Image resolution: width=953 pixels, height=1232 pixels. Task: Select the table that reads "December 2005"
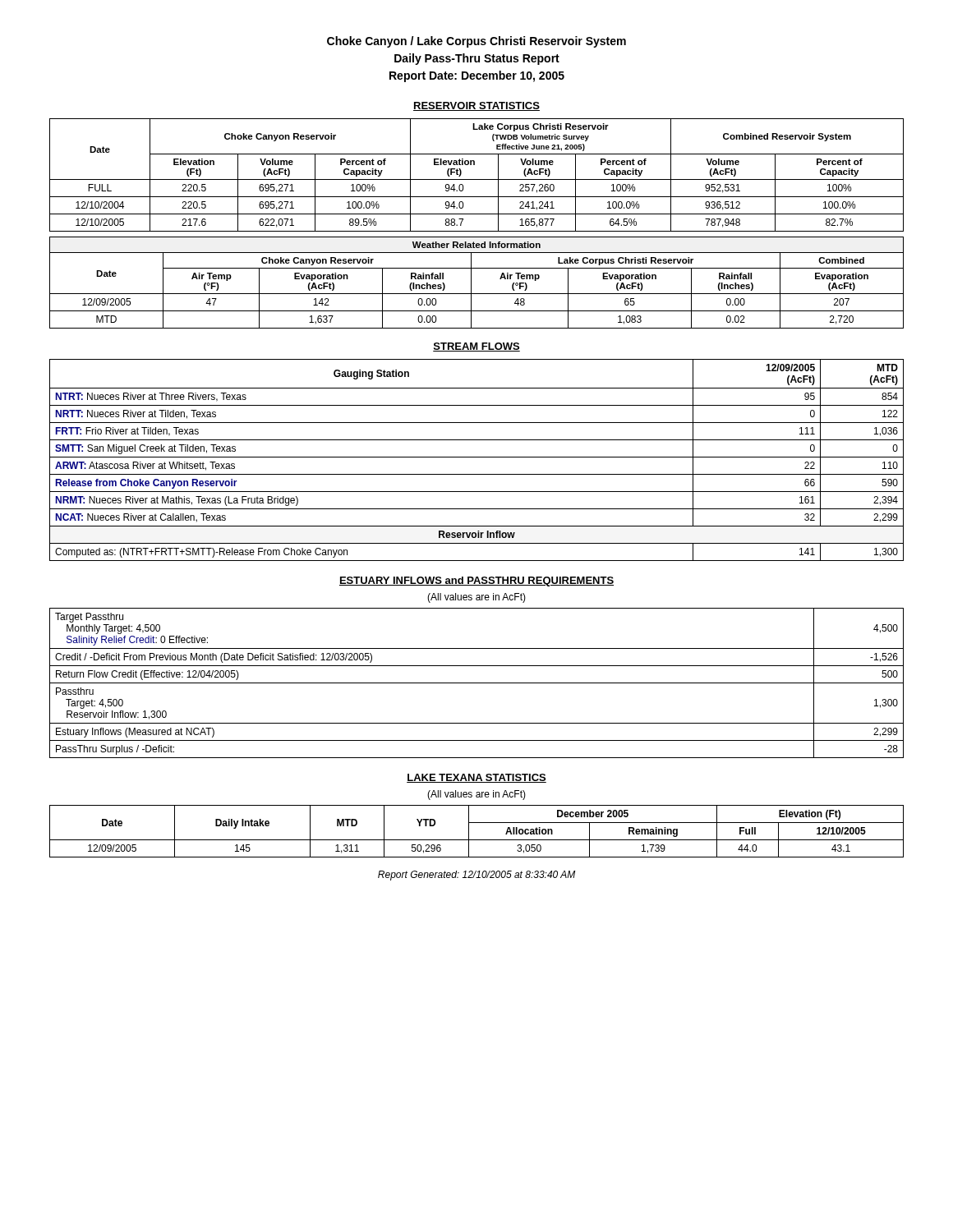point(476,831)
